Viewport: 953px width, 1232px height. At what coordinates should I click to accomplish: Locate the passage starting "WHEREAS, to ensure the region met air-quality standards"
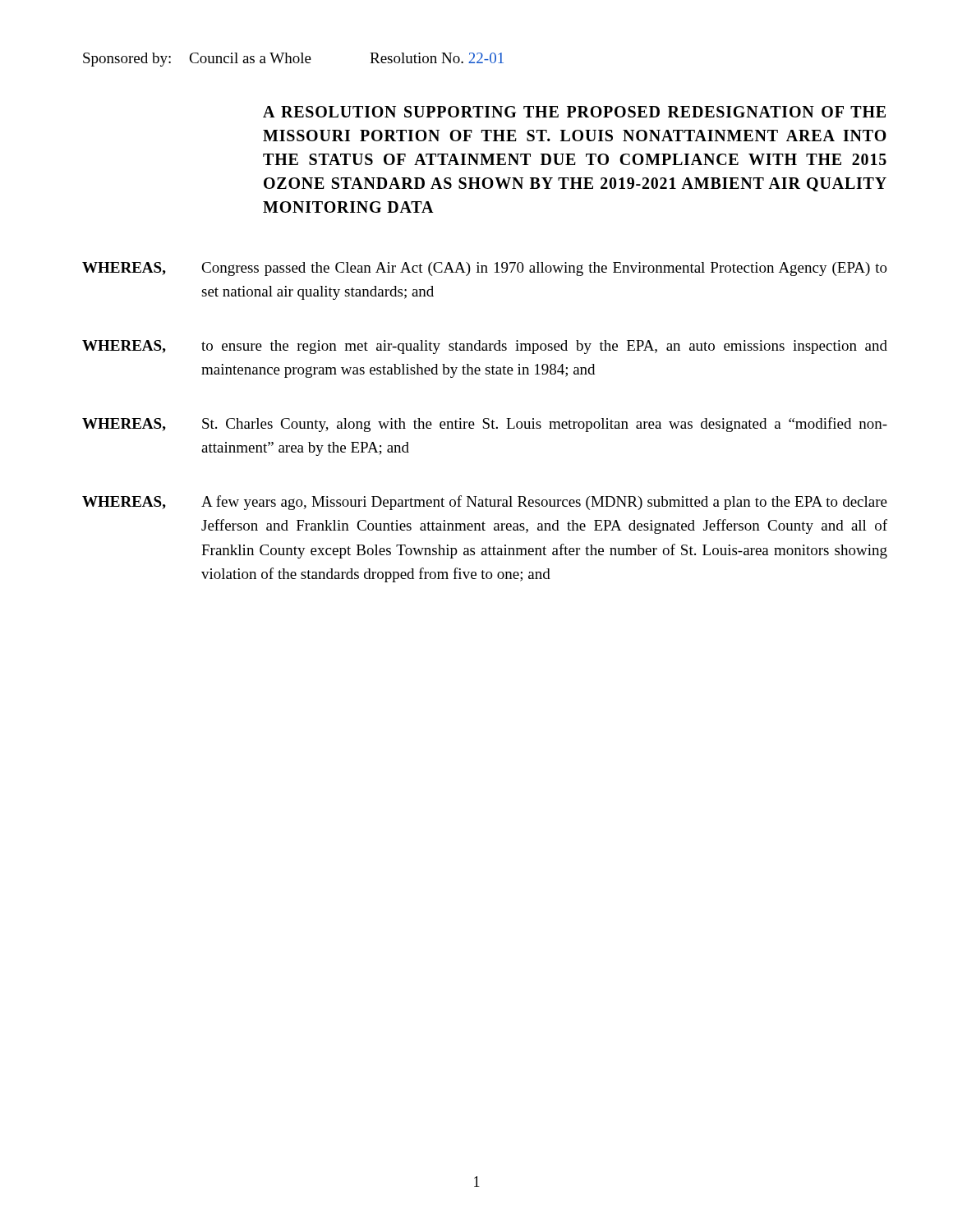click(x=485, y=358)
